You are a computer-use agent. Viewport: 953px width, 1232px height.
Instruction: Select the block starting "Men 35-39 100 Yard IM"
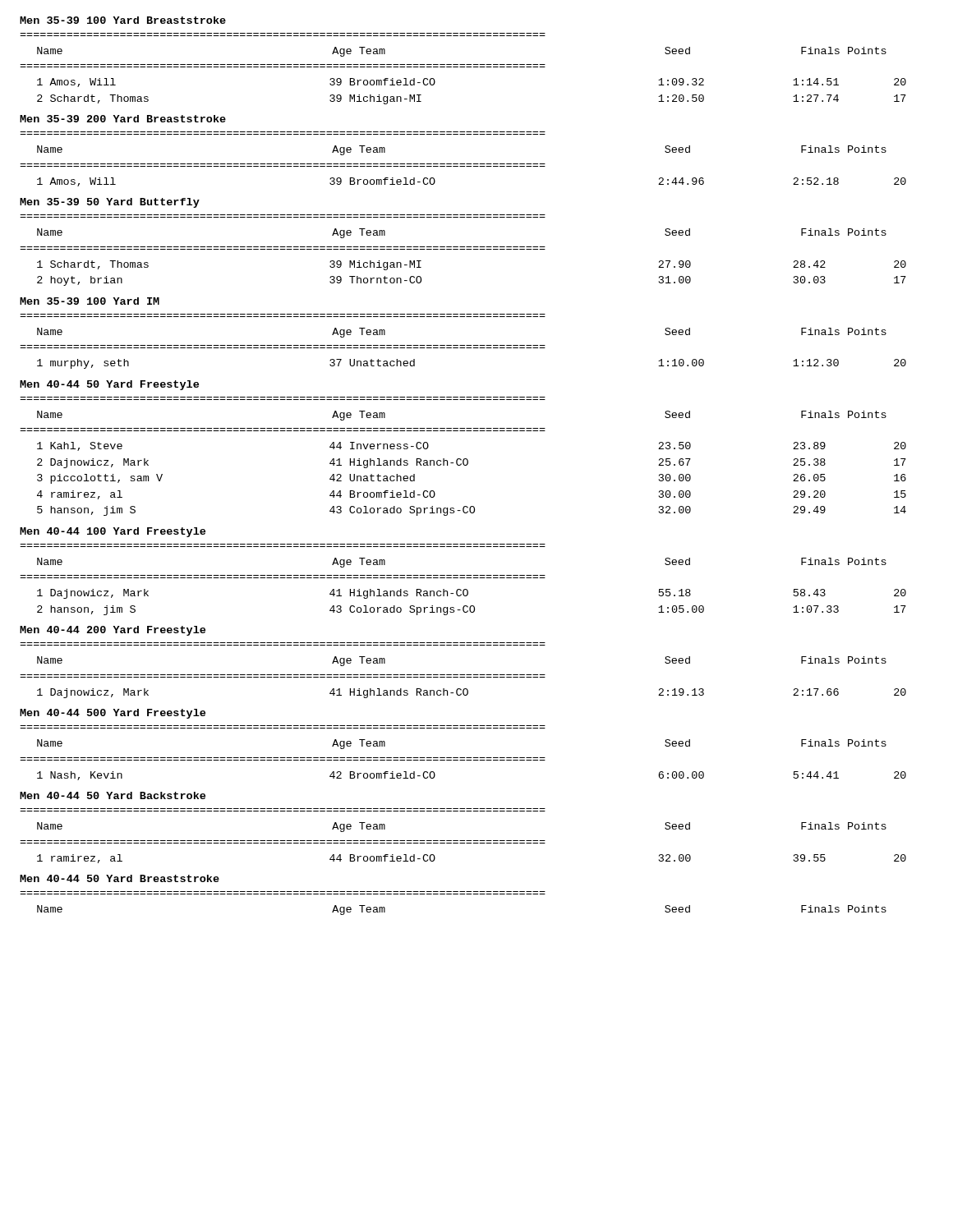pyautogui.click(x=90, y=302)
